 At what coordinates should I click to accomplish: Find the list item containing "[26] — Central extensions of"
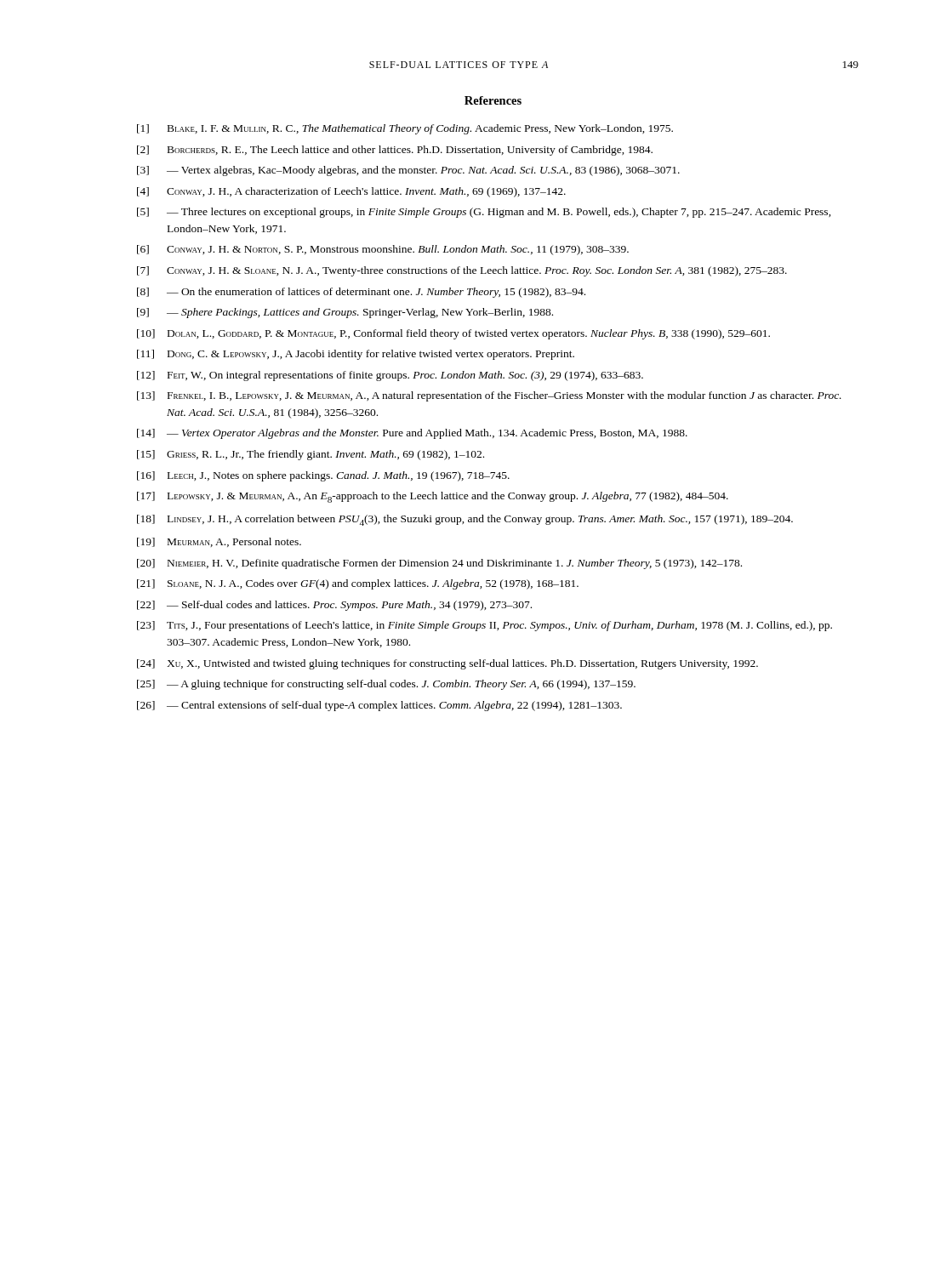pos(493,705)
